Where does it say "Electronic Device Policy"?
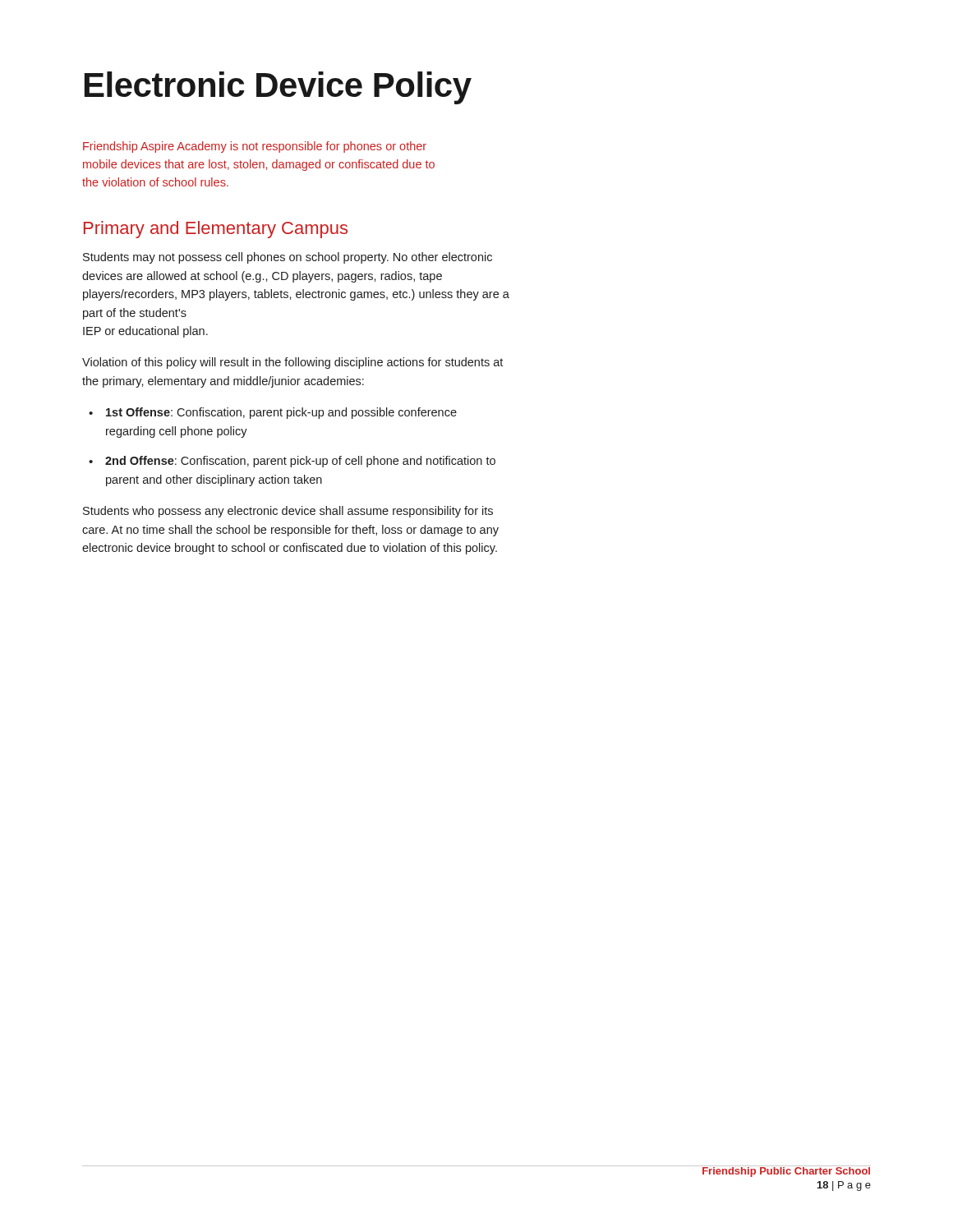This screenshot has height=1232, width=953. pos(476,86)
